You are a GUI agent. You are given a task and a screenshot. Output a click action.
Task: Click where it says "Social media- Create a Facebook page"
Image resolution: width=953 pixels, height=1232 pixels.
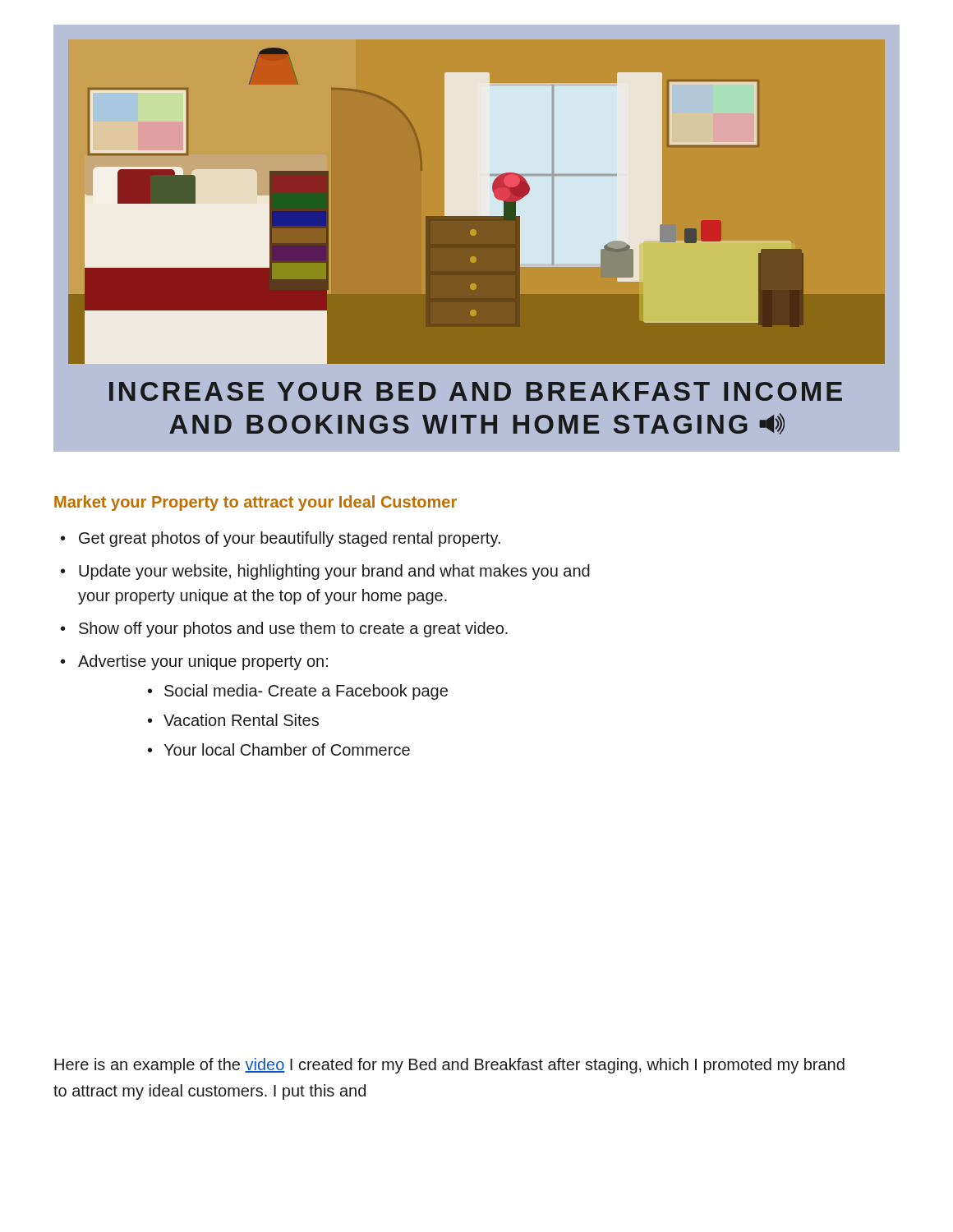click(x=306, y=691)
